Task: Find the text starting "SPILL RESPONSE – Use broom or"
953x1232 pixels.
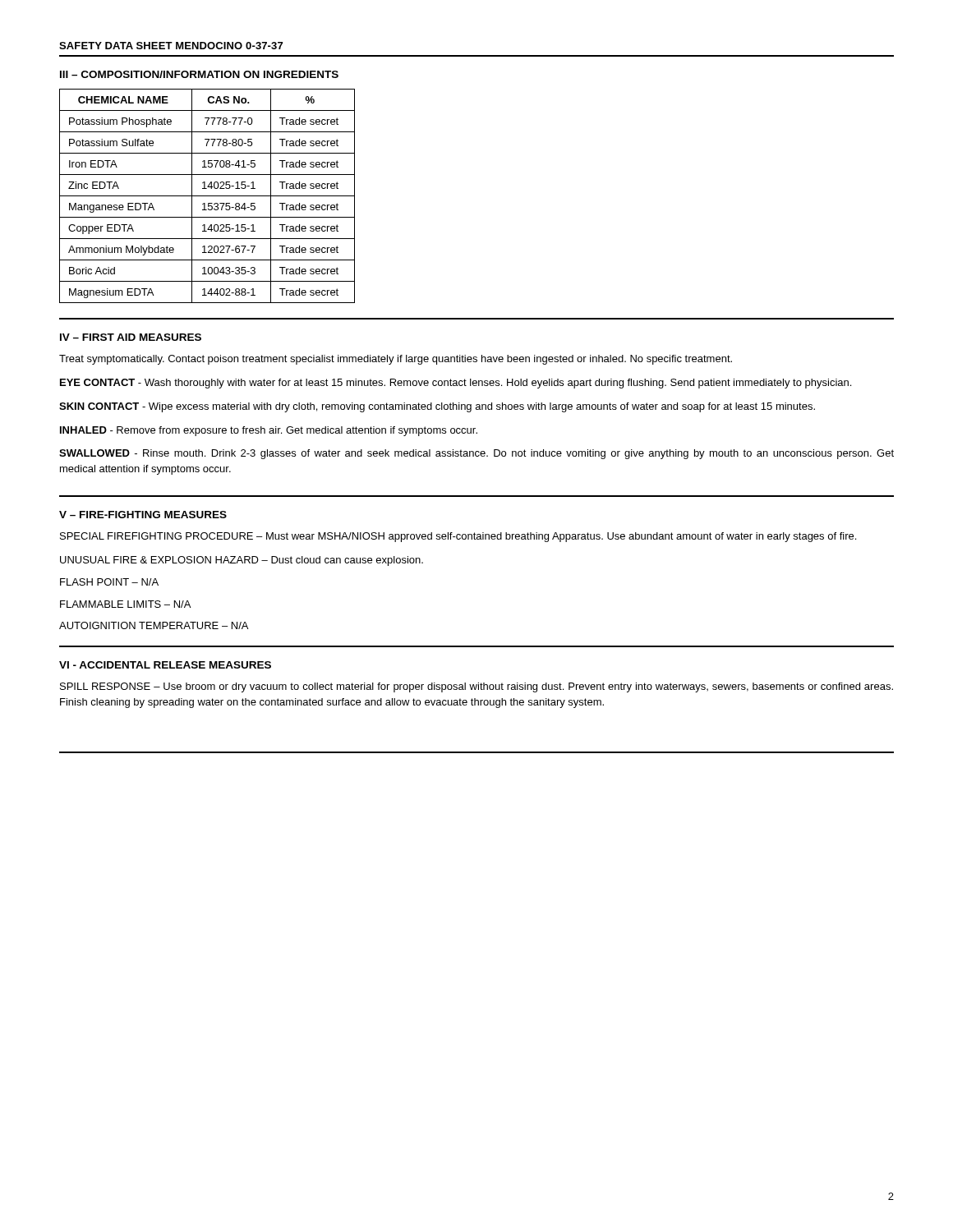Action: click(476, 694)
